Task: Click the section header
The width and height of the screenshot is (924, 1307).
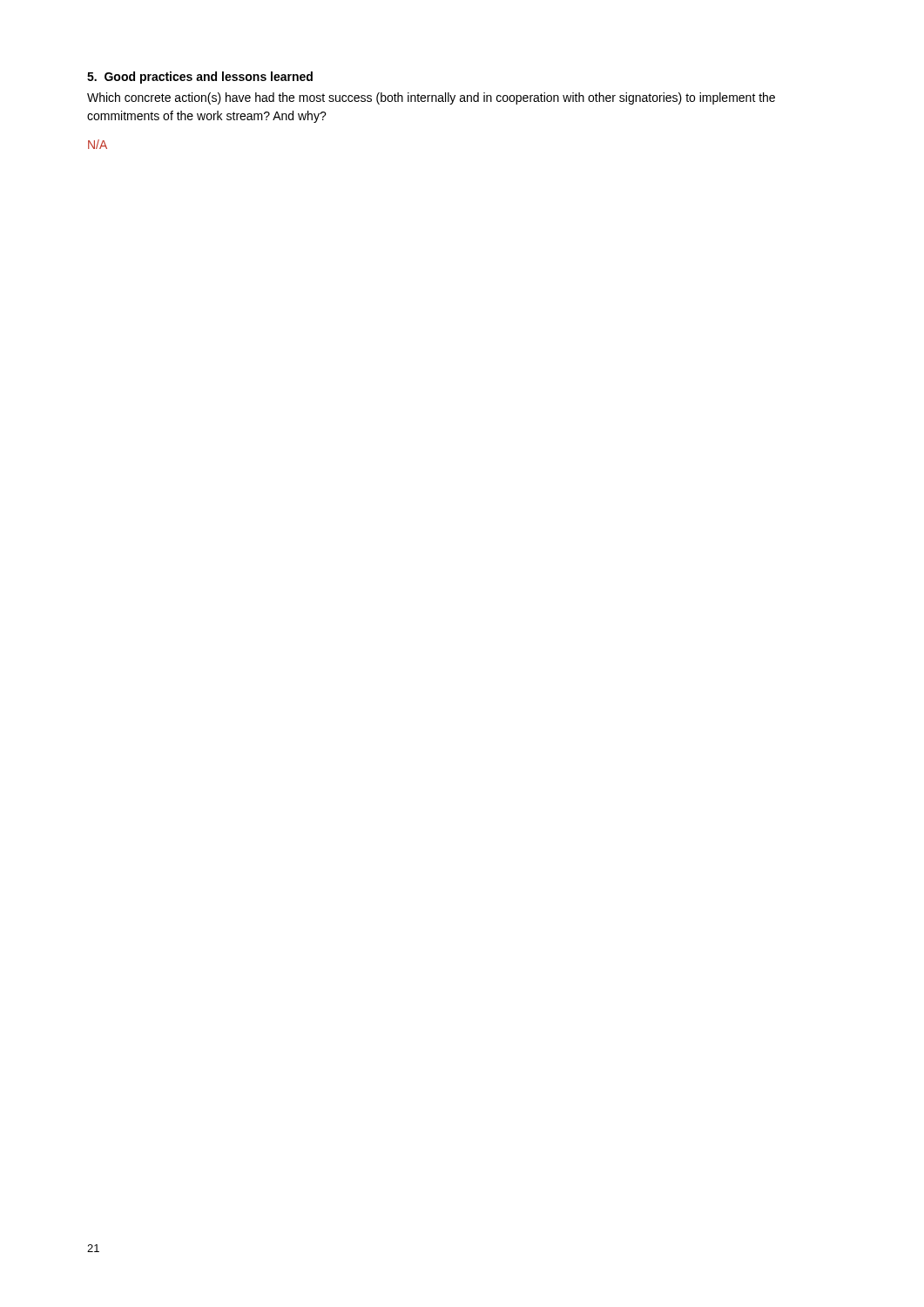Action: (200, 77)
